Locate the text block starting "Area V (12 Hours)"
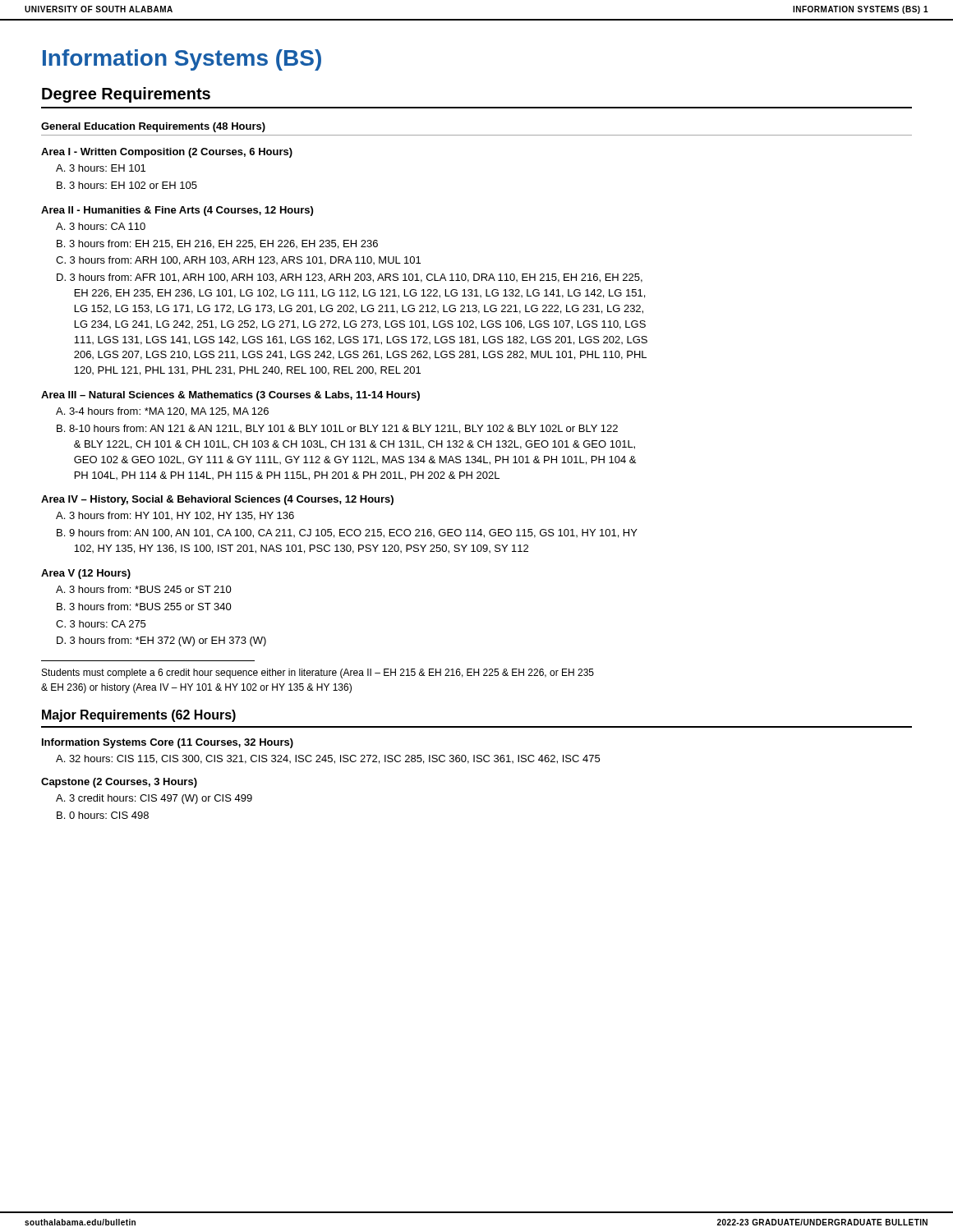Image resolution: width=953 pixels, height=1232 pixels. pyautogui.click(x=86, y=573)
